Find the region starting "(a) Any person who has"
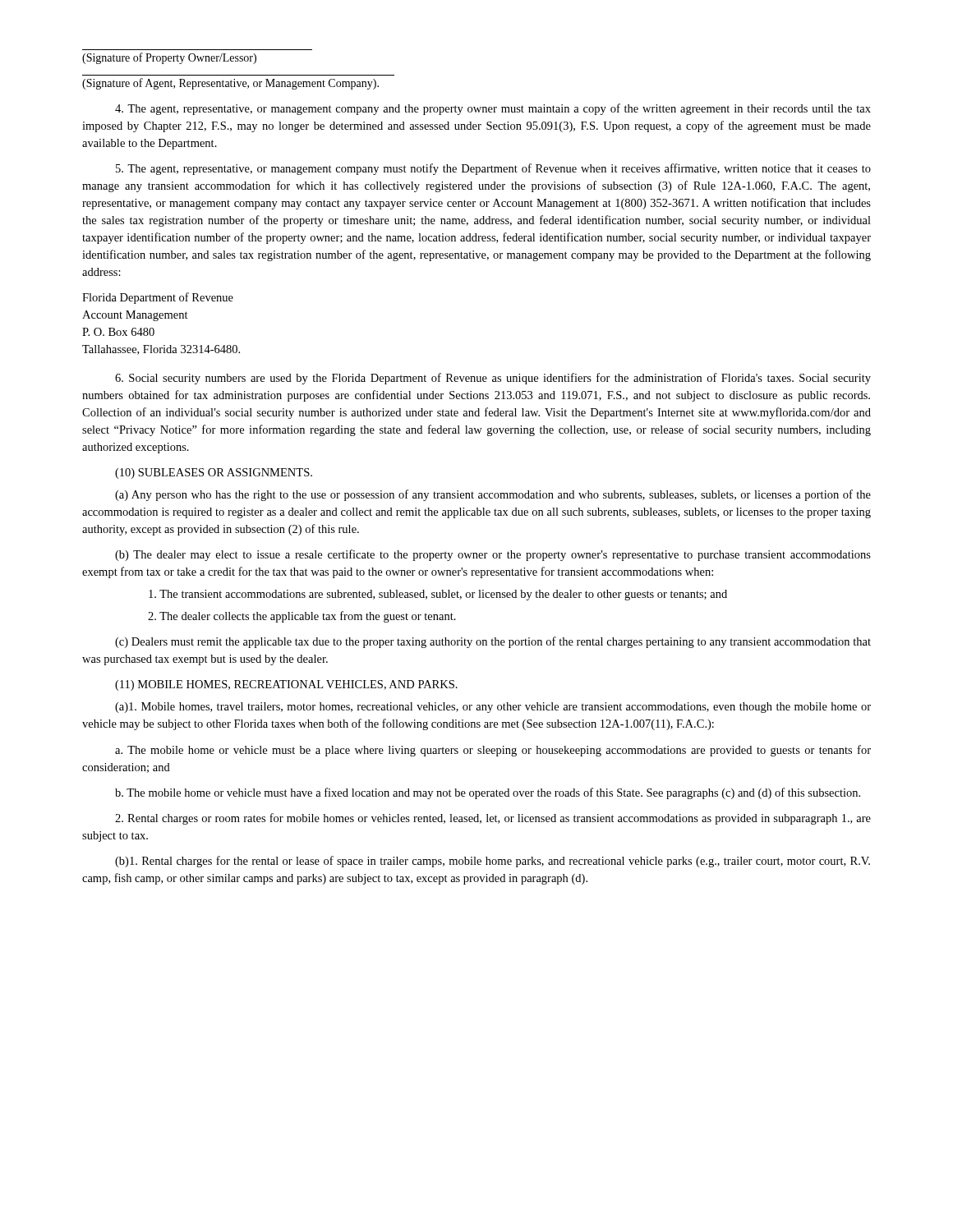 tap(476, 512)
